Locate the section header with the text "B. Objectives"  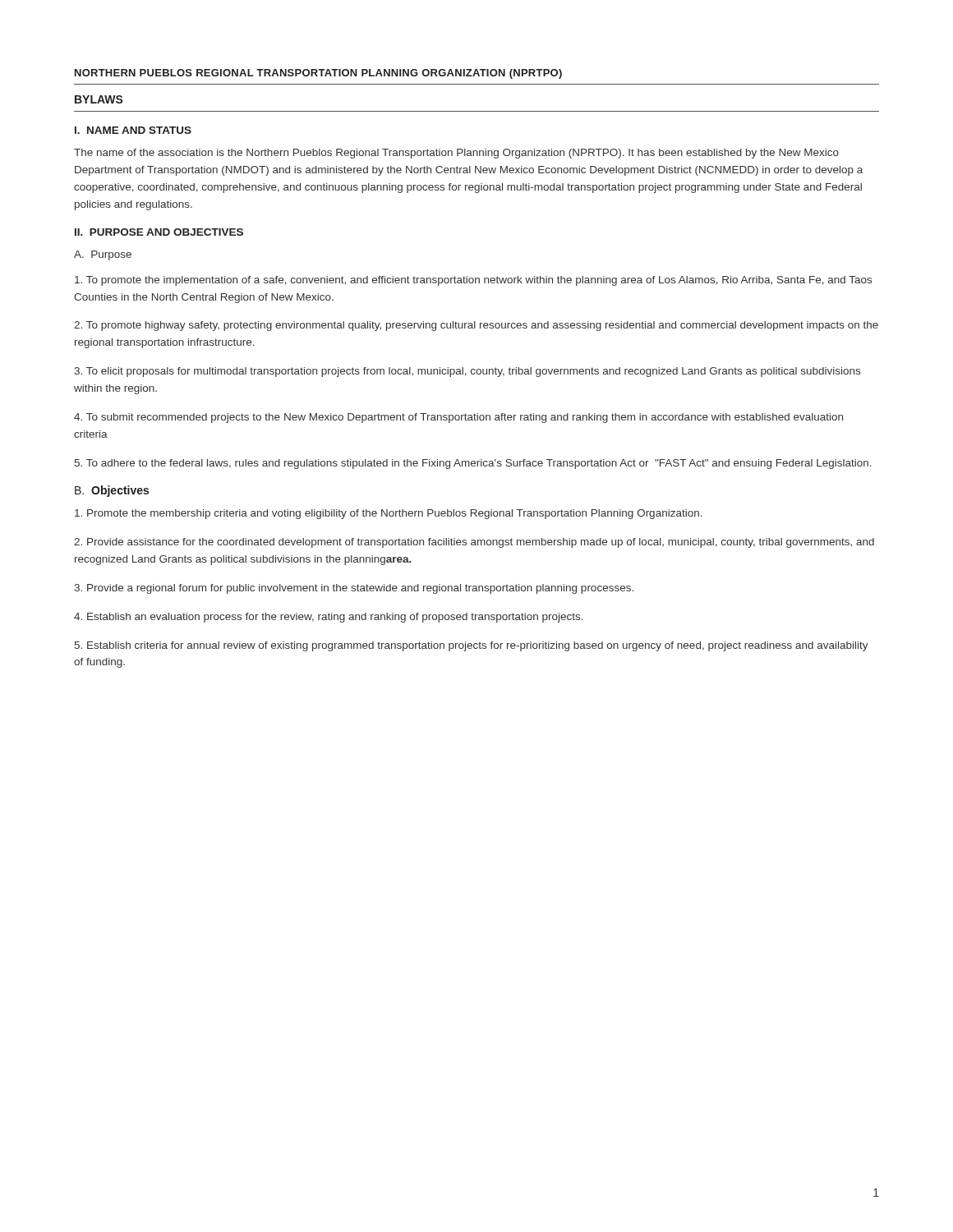tap(112, 490)
